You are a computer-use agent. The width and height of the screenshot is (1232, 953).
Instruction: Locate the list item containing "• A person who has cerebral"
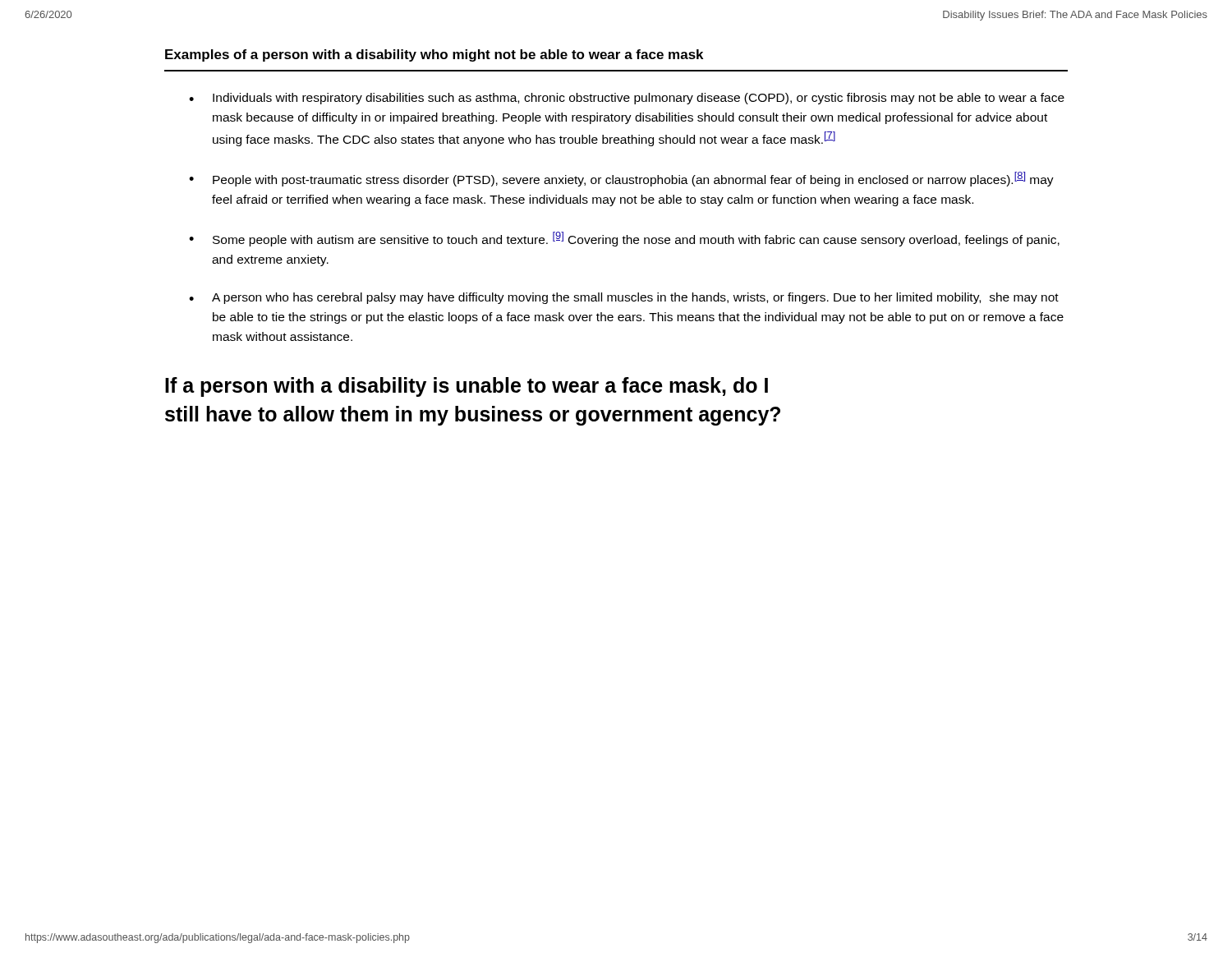click(x=628, y=317)
